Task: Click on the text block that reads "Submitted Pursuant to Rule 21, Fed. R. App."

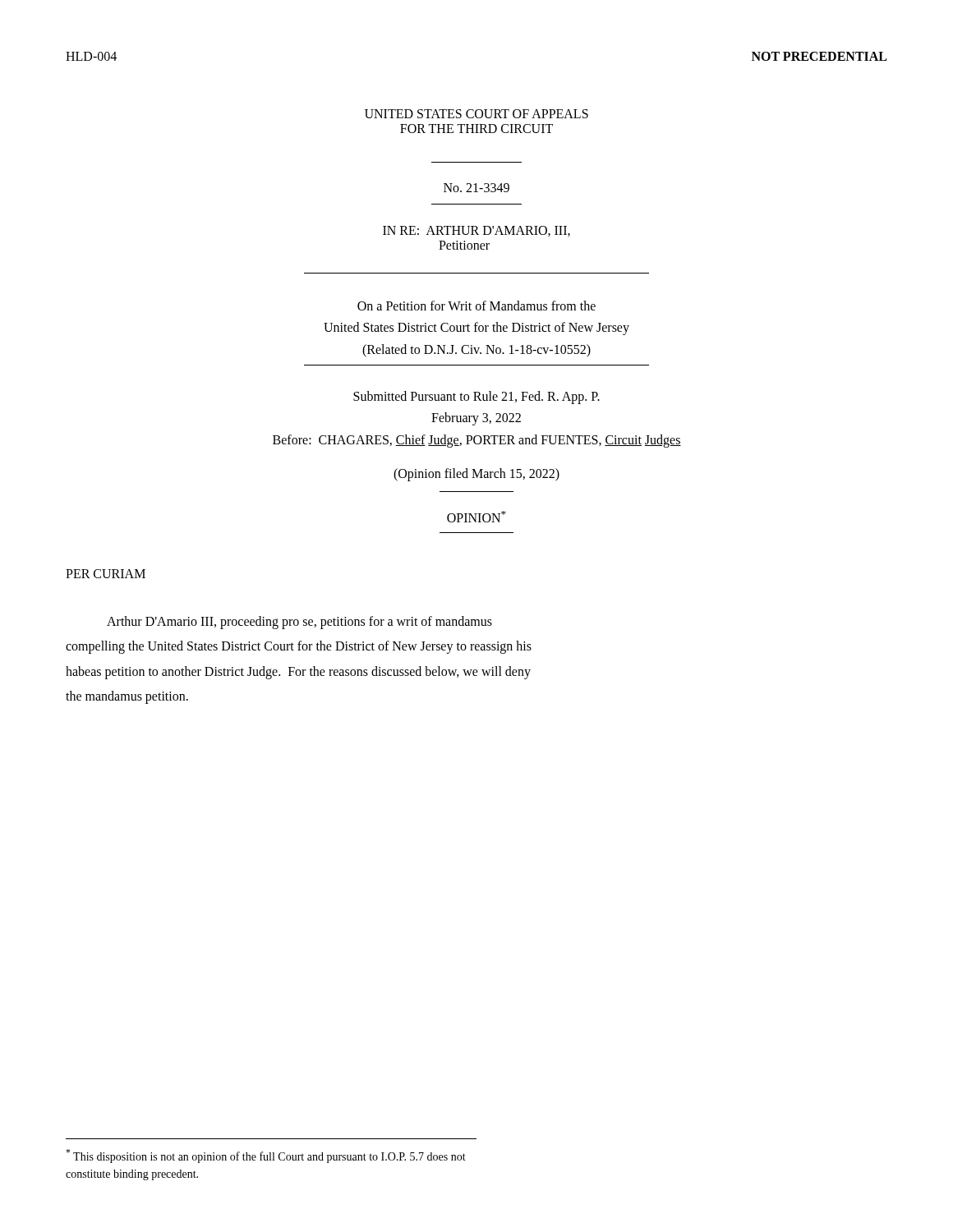Action: [476, 419]
